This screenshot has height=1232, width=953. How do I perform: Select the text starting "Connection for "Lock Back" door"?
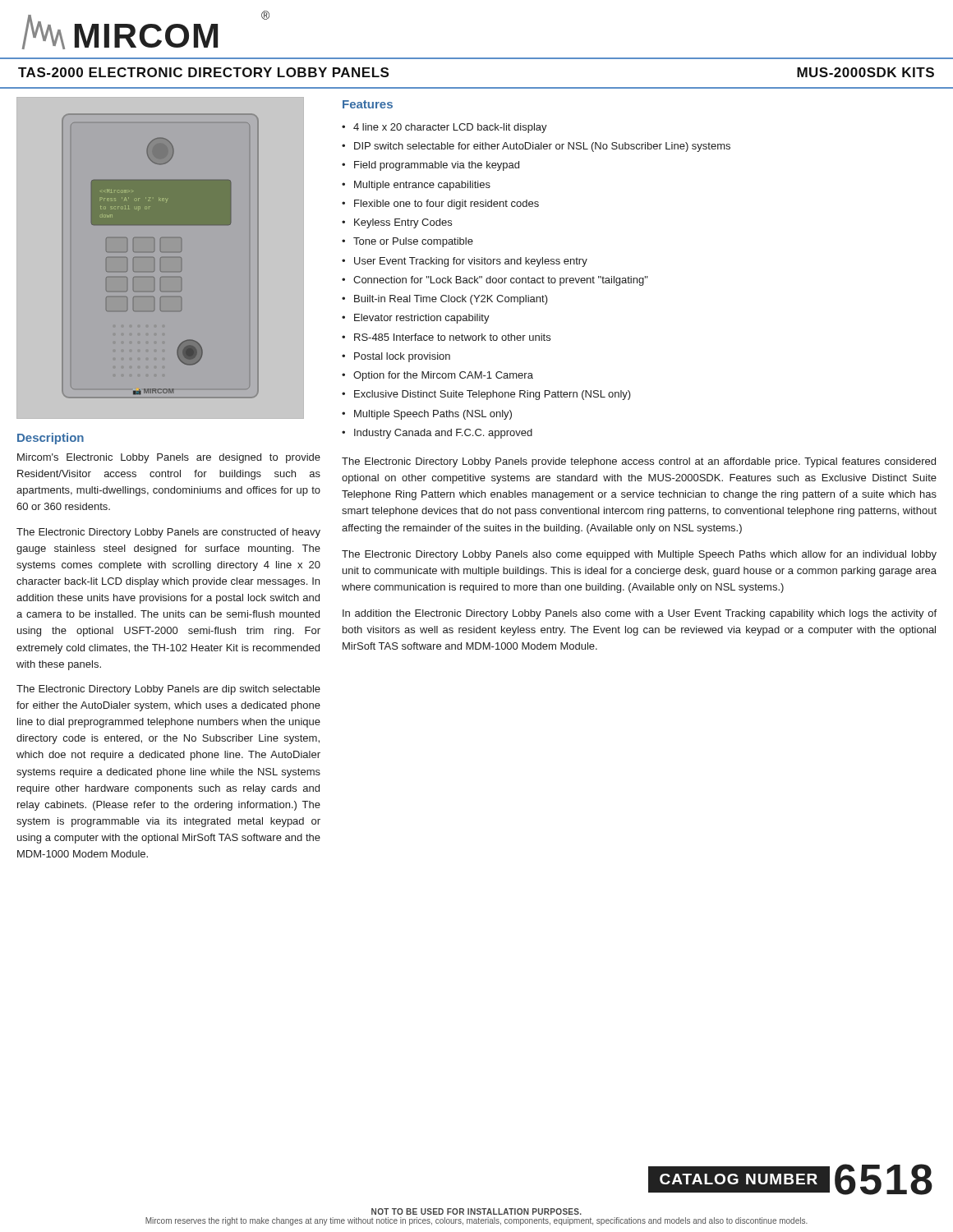[x=501, y=280]
